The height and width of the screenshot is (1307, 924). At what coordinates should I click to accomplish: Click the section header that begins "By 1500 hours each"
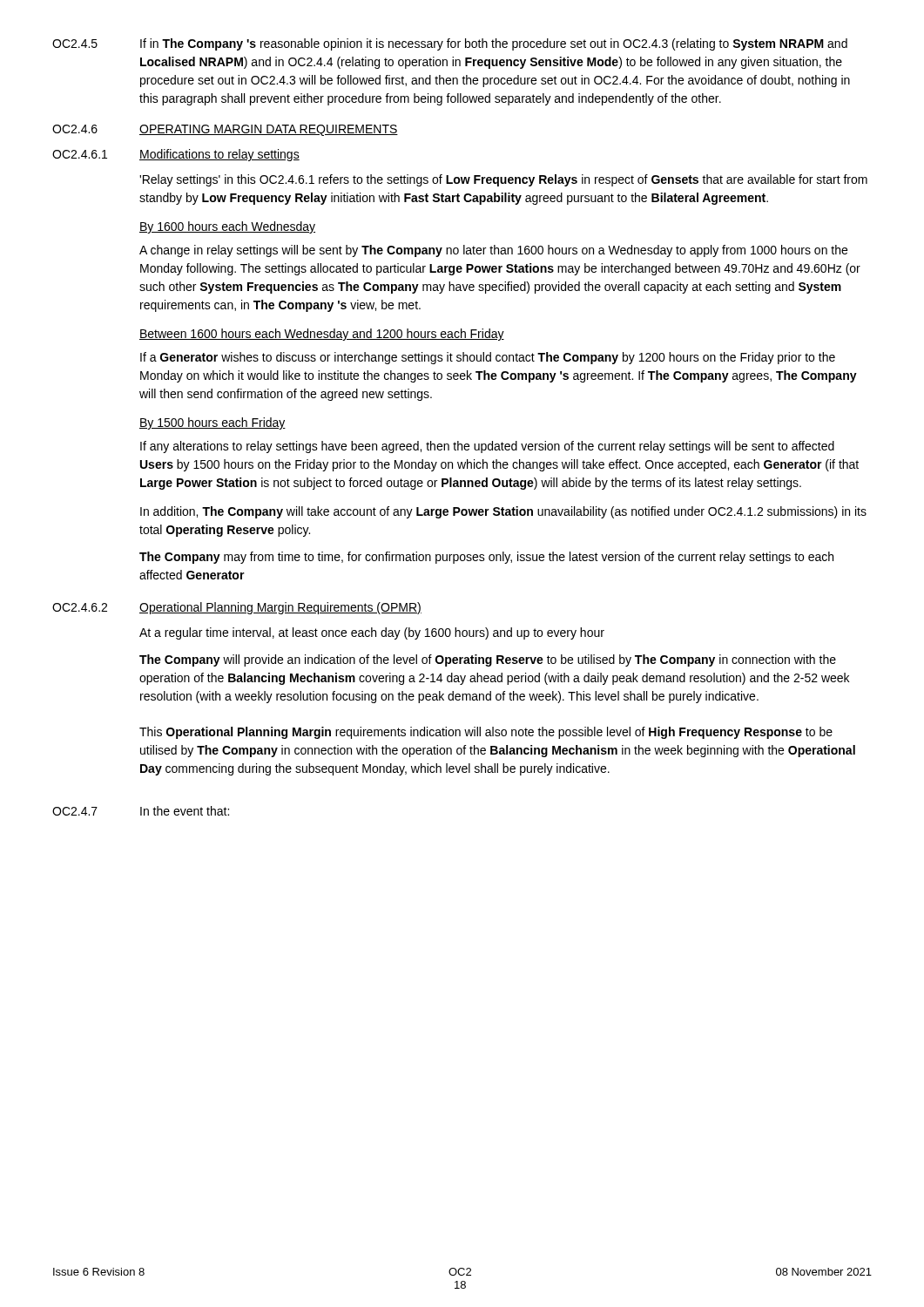212,423
